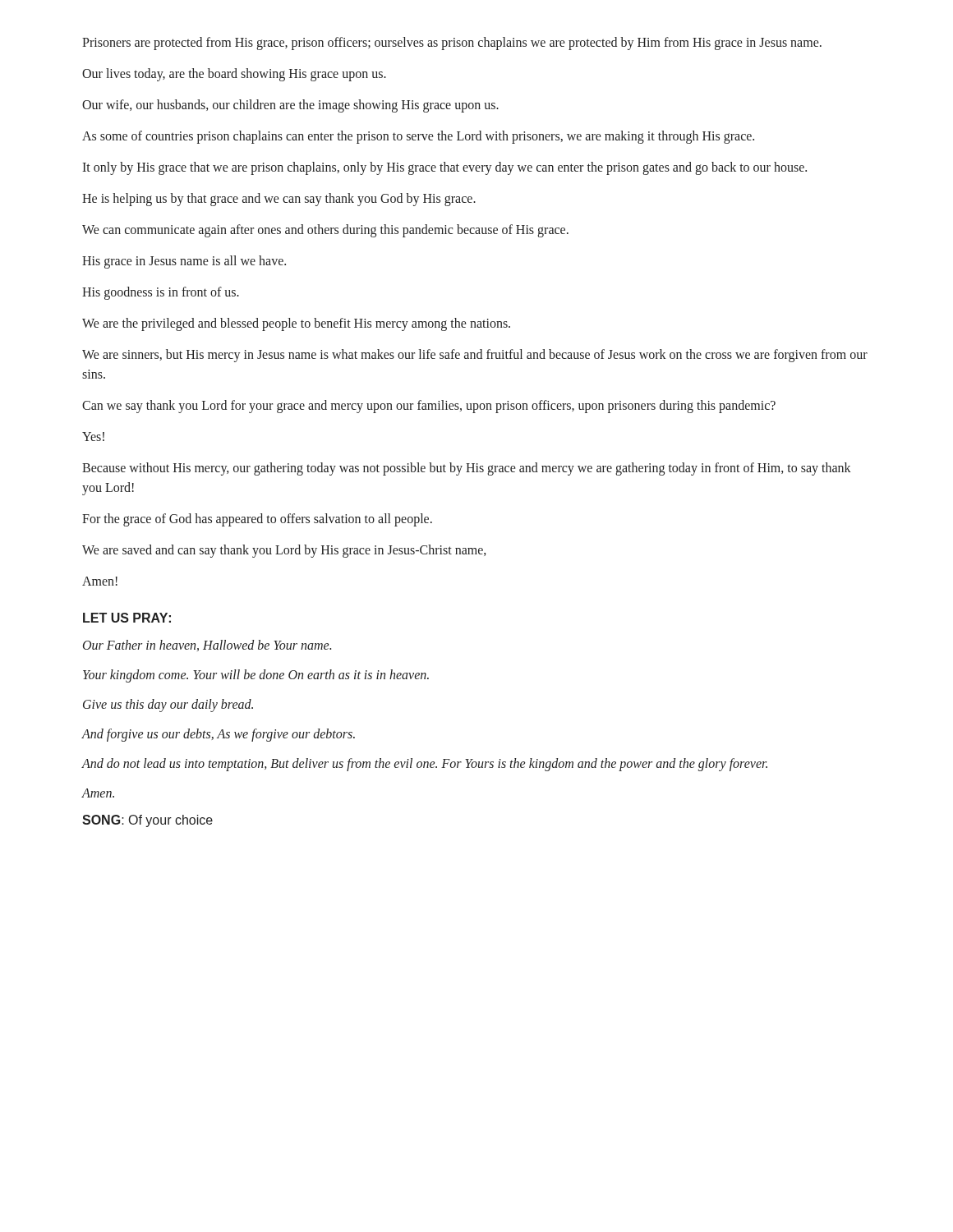This screenshot has height=1232, width=953.
Task: Find the text block that reads "Prisoners are protected from His grace, prison officers;"
Action: pos(452,42)
